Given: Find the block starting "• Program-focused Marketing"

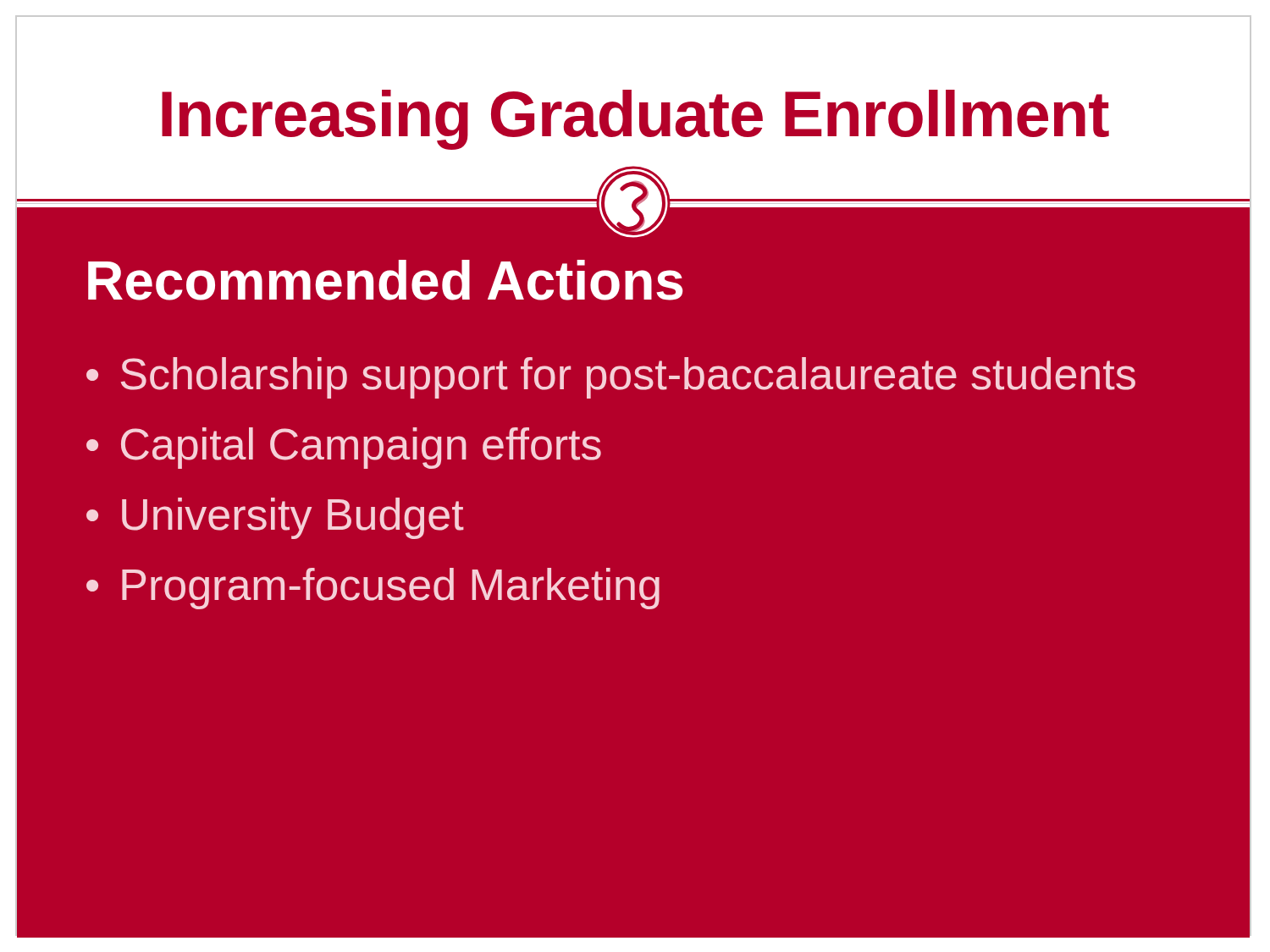Looking at the screenshot, I should (373, 585).
